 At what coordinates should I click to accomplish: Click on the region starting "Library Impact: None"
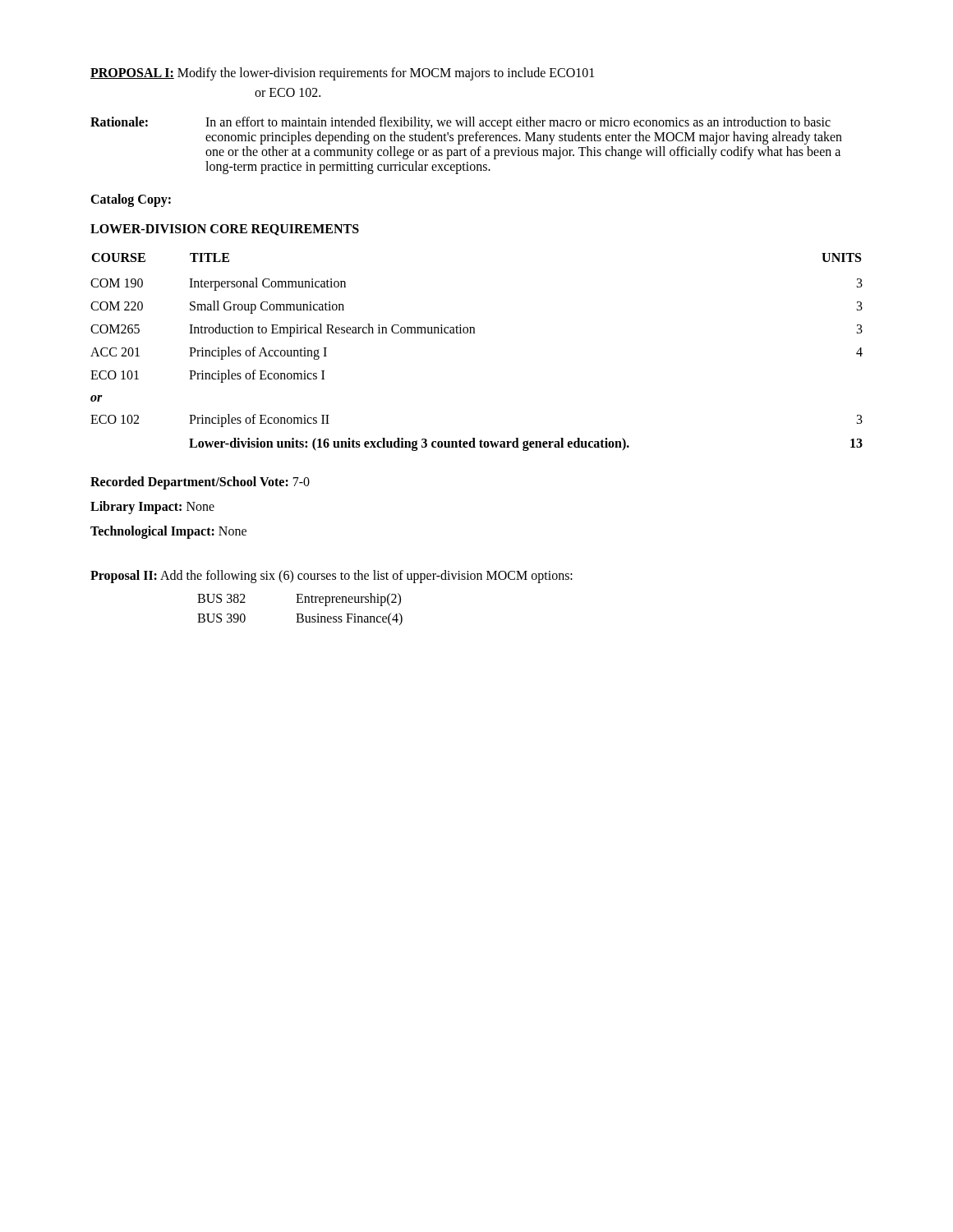[x=152, y=506]
